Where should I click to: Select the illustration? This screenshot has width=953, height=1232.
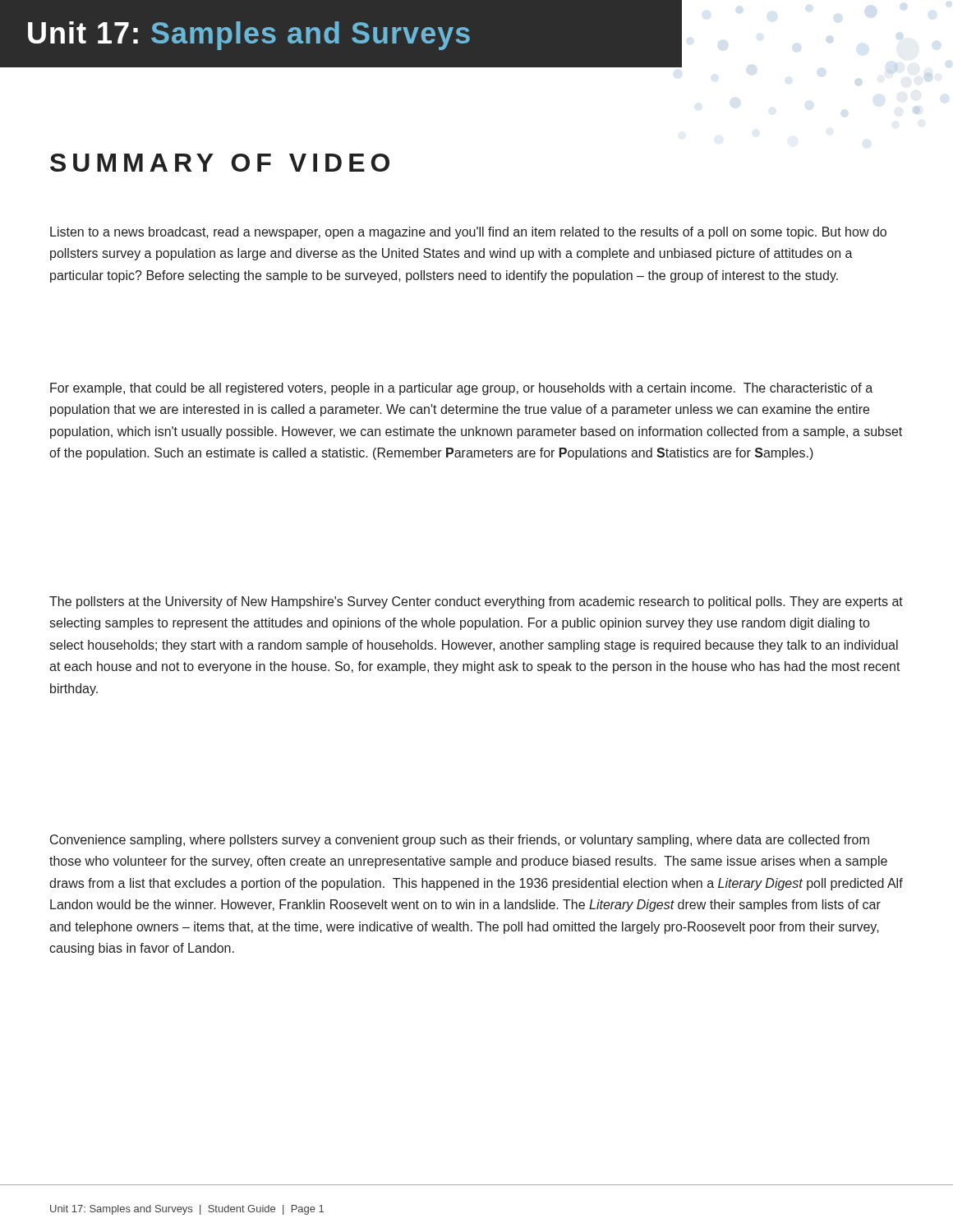[x=805, y=86]
